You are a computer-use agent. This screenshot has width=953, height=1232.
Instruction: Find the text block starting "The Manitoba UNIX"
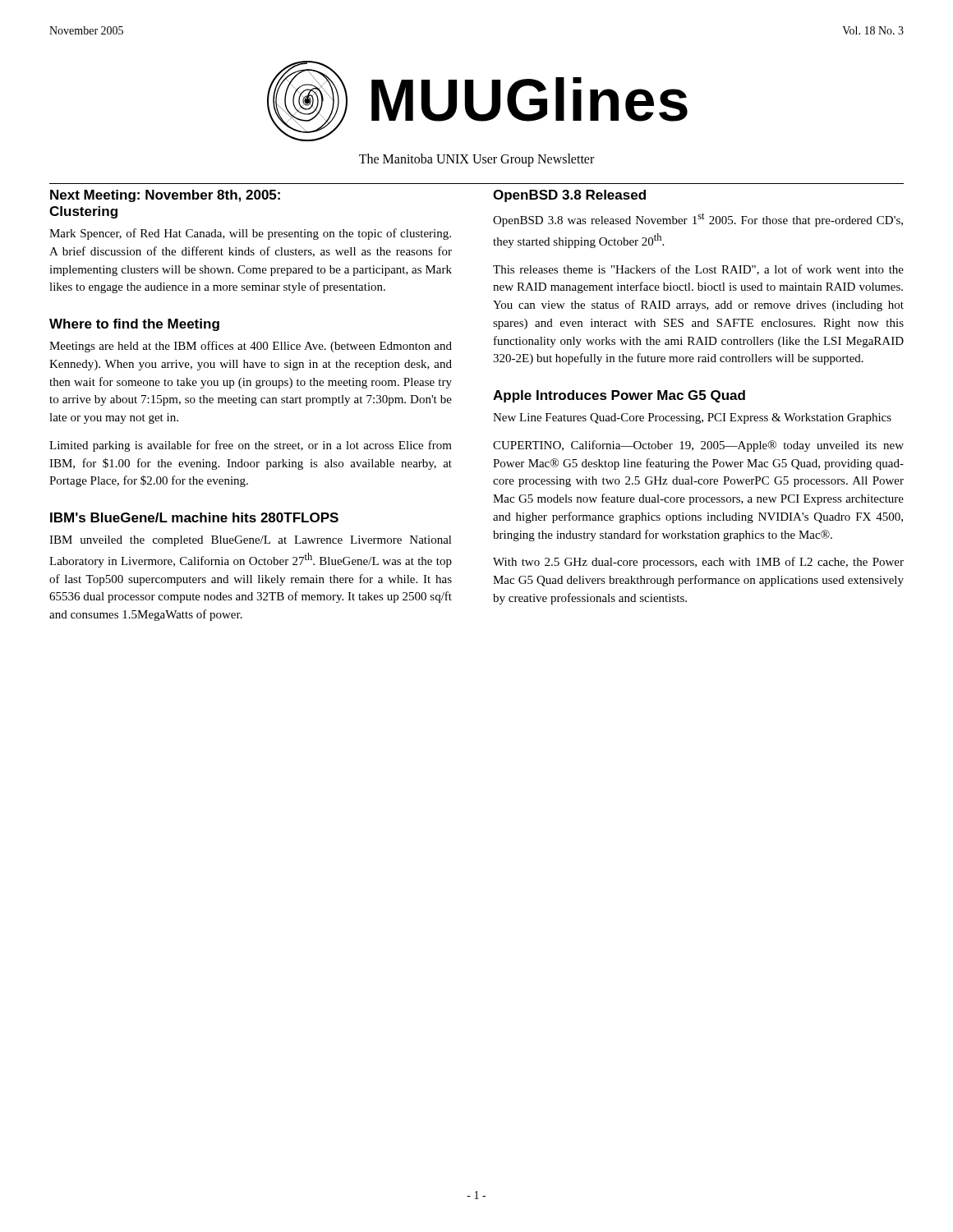point(476,159)
